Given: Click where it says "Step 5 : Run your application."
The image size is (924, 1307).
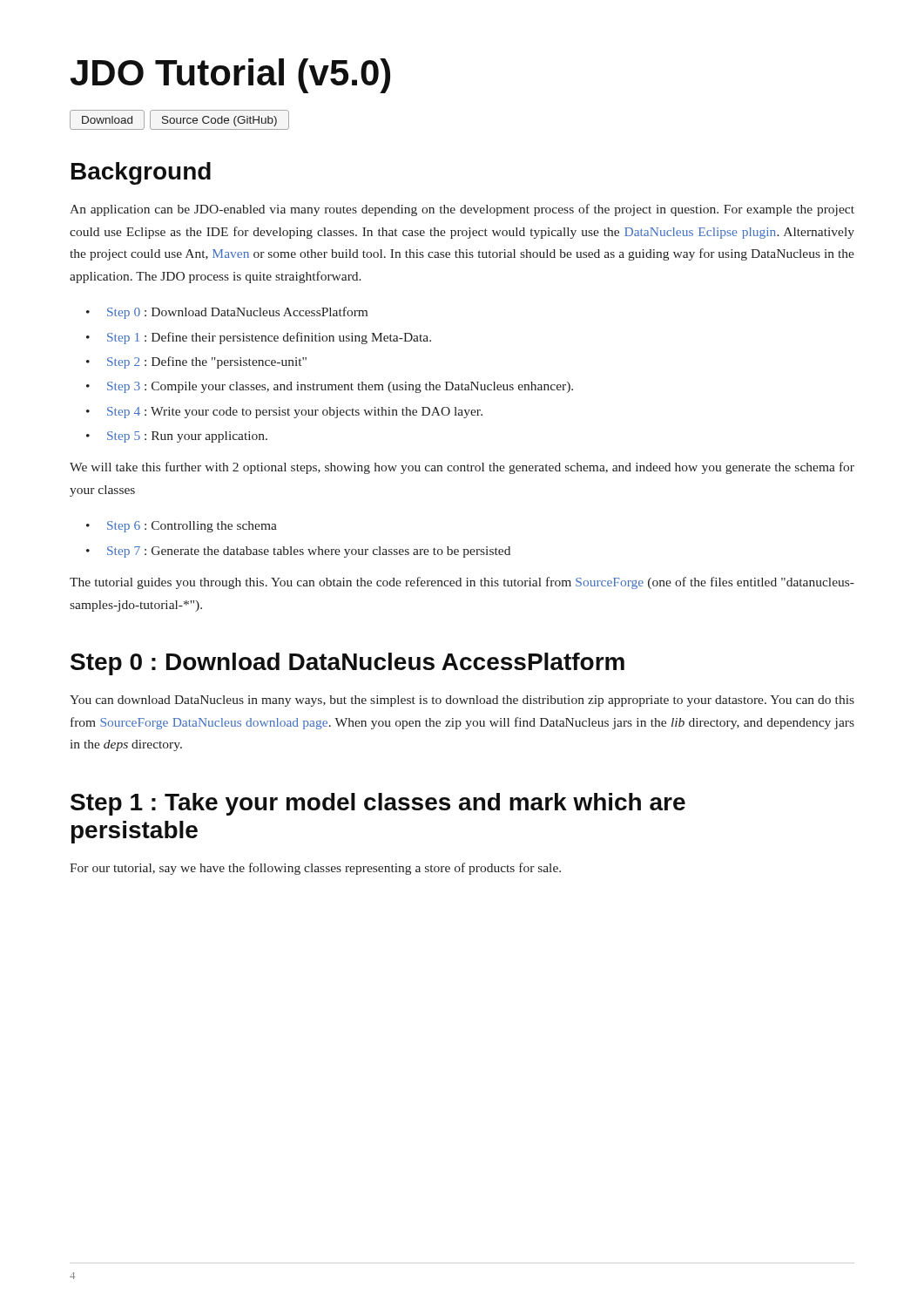Looking at the screenshot, I should (x=187, y=435).
